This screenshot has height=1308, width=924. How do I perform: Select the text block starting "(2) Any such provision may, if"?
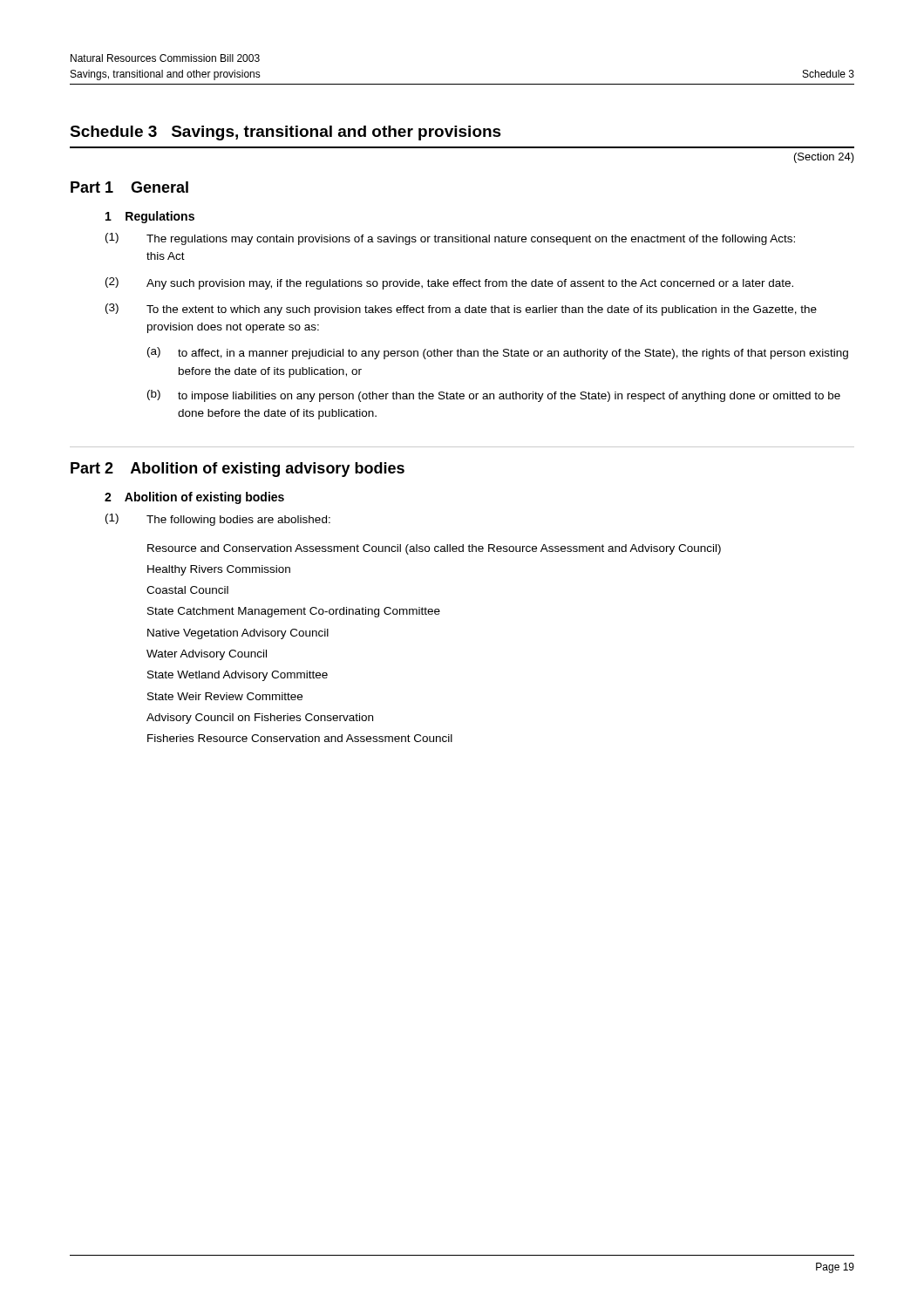[x=479, y=283]
